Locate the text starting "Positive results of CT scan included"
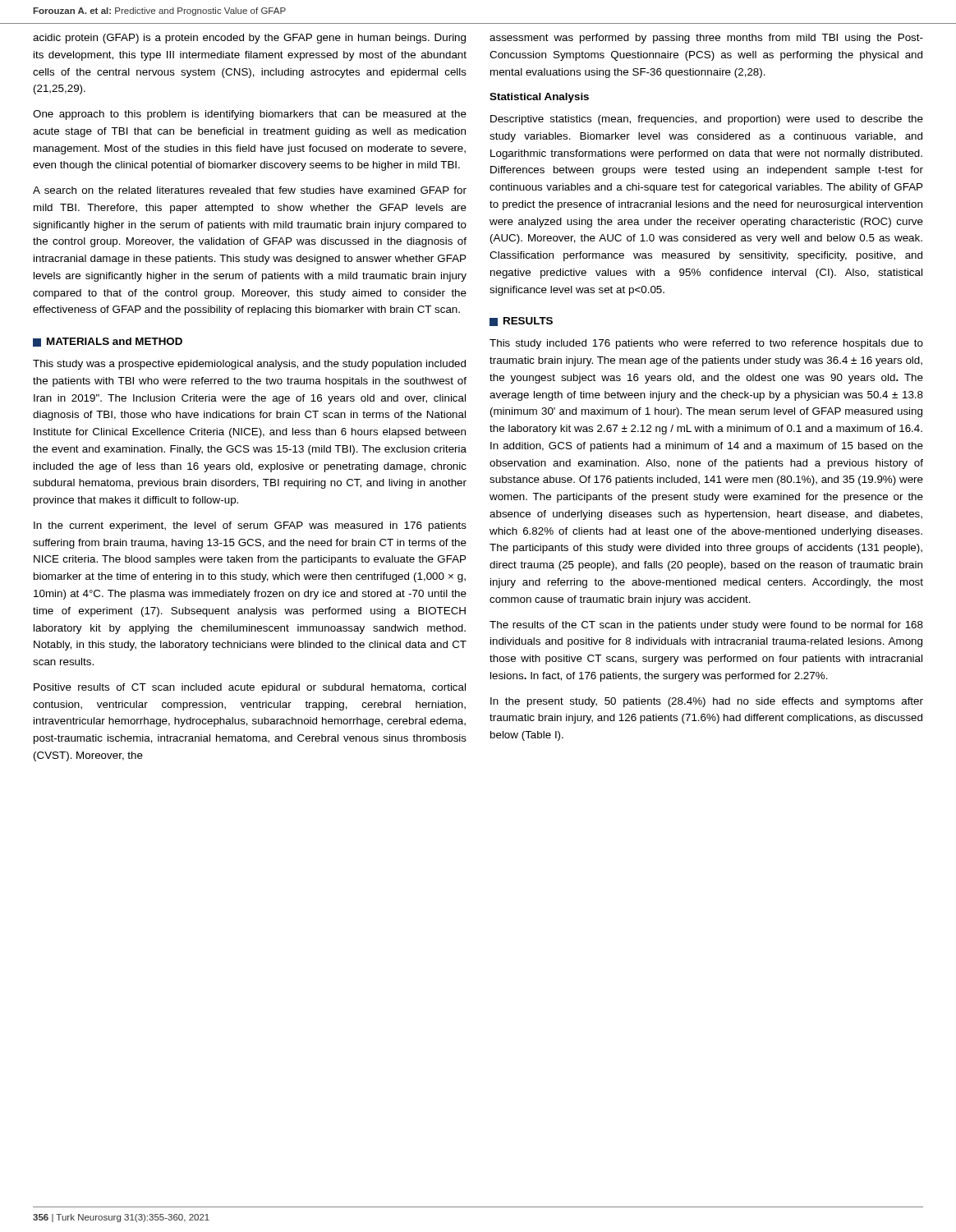956x1232 pixels. [x=250, y=722]
